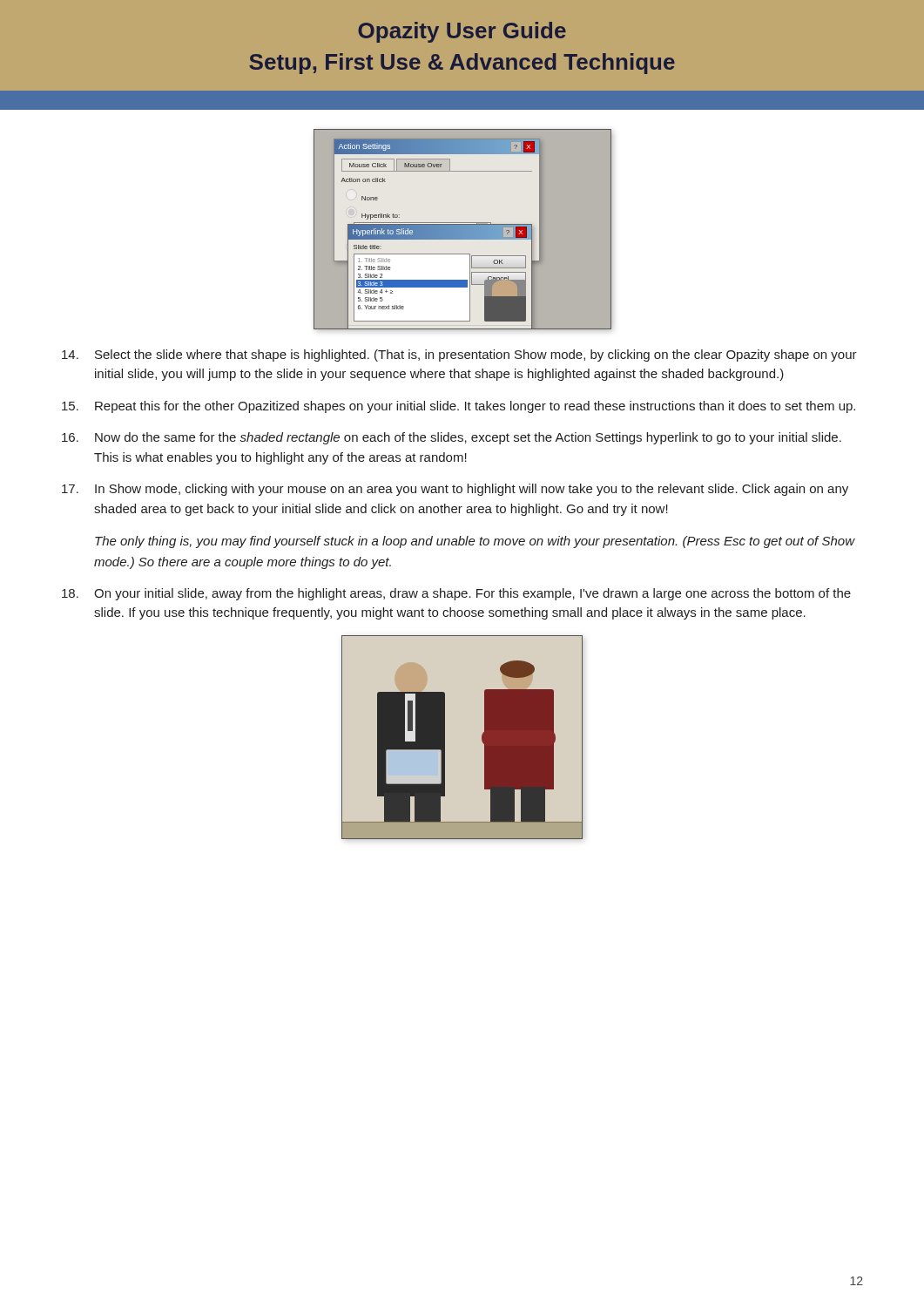
Task: Click the passage that begins "16. Now do the same for"
Action: [x=462, y=448]
